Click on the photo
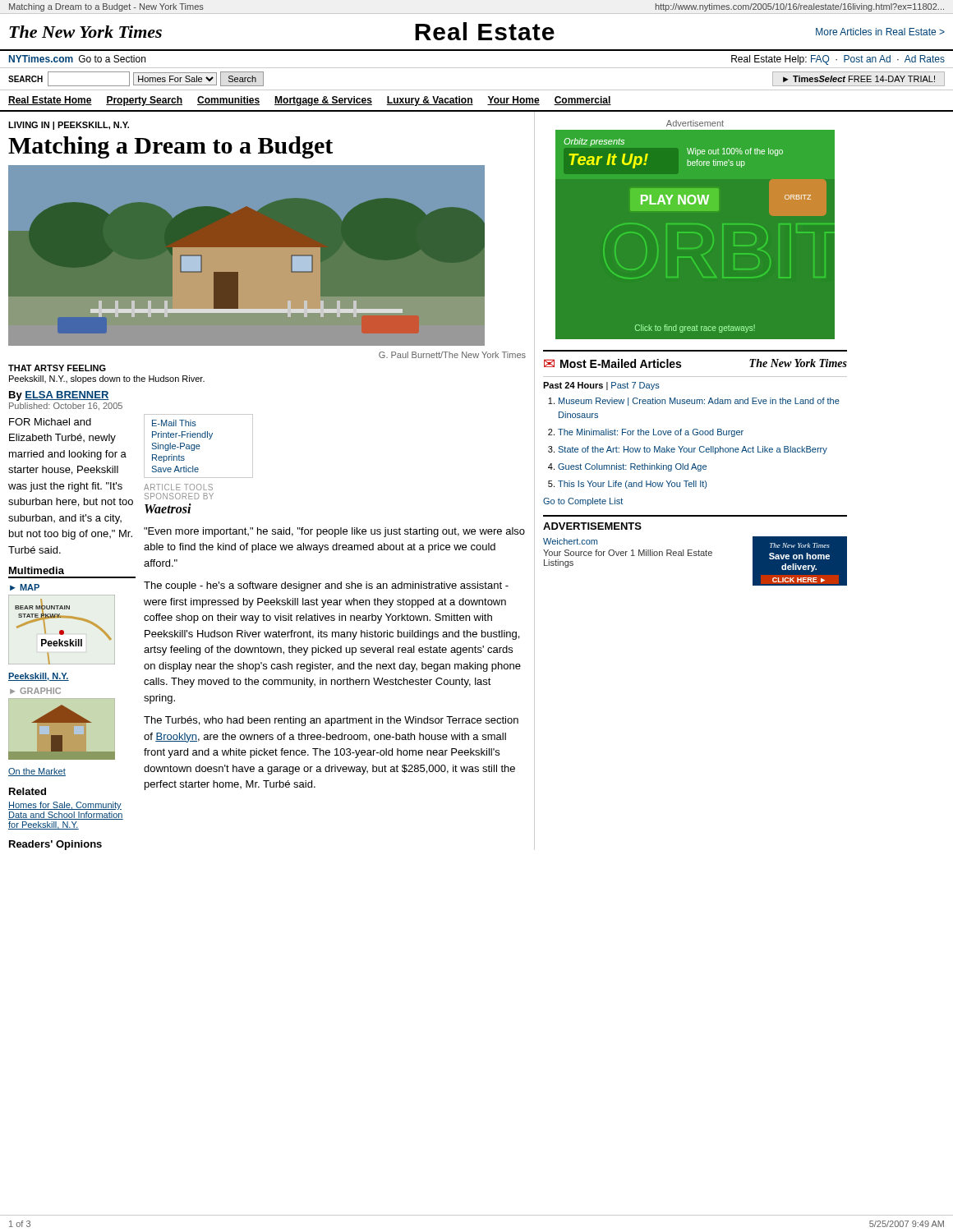 (x=246, y=256)
